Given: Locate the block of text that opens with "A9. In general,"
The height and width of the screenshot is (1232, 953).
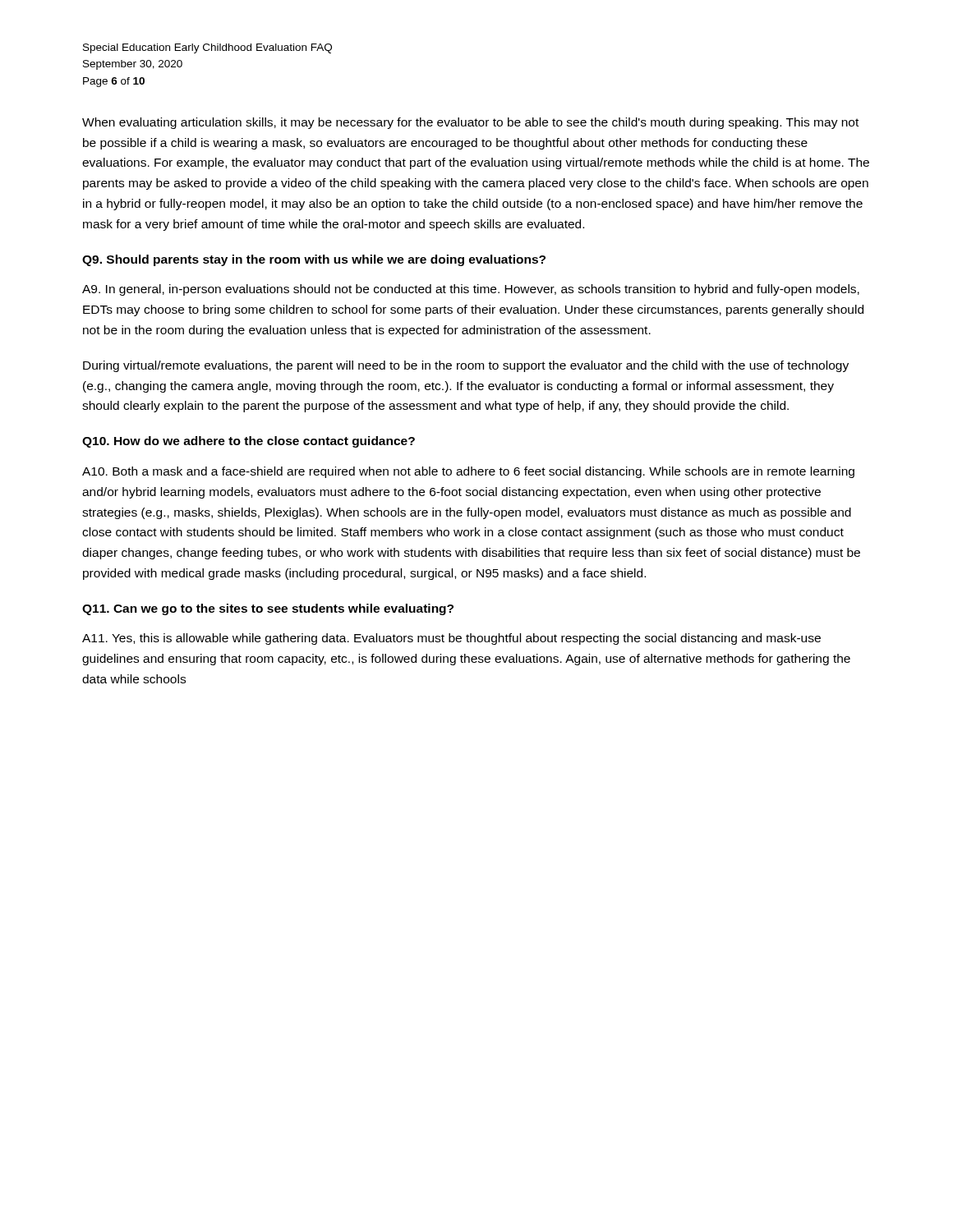Looking at the screenshot, I should pyautogui.click(x=473, y=309).
